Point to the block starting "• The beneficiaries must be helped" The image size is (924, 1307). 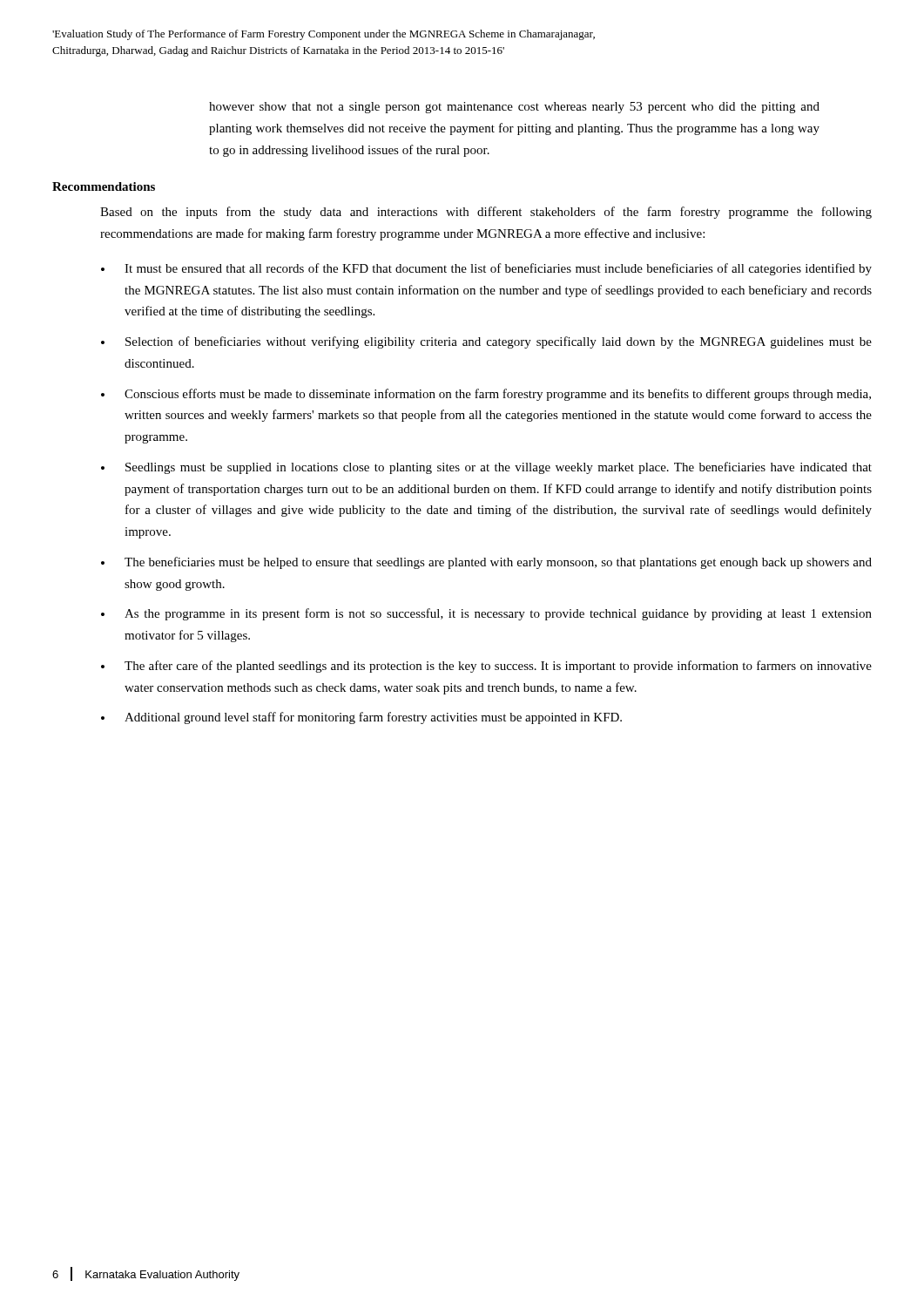(x=486, y=573)
